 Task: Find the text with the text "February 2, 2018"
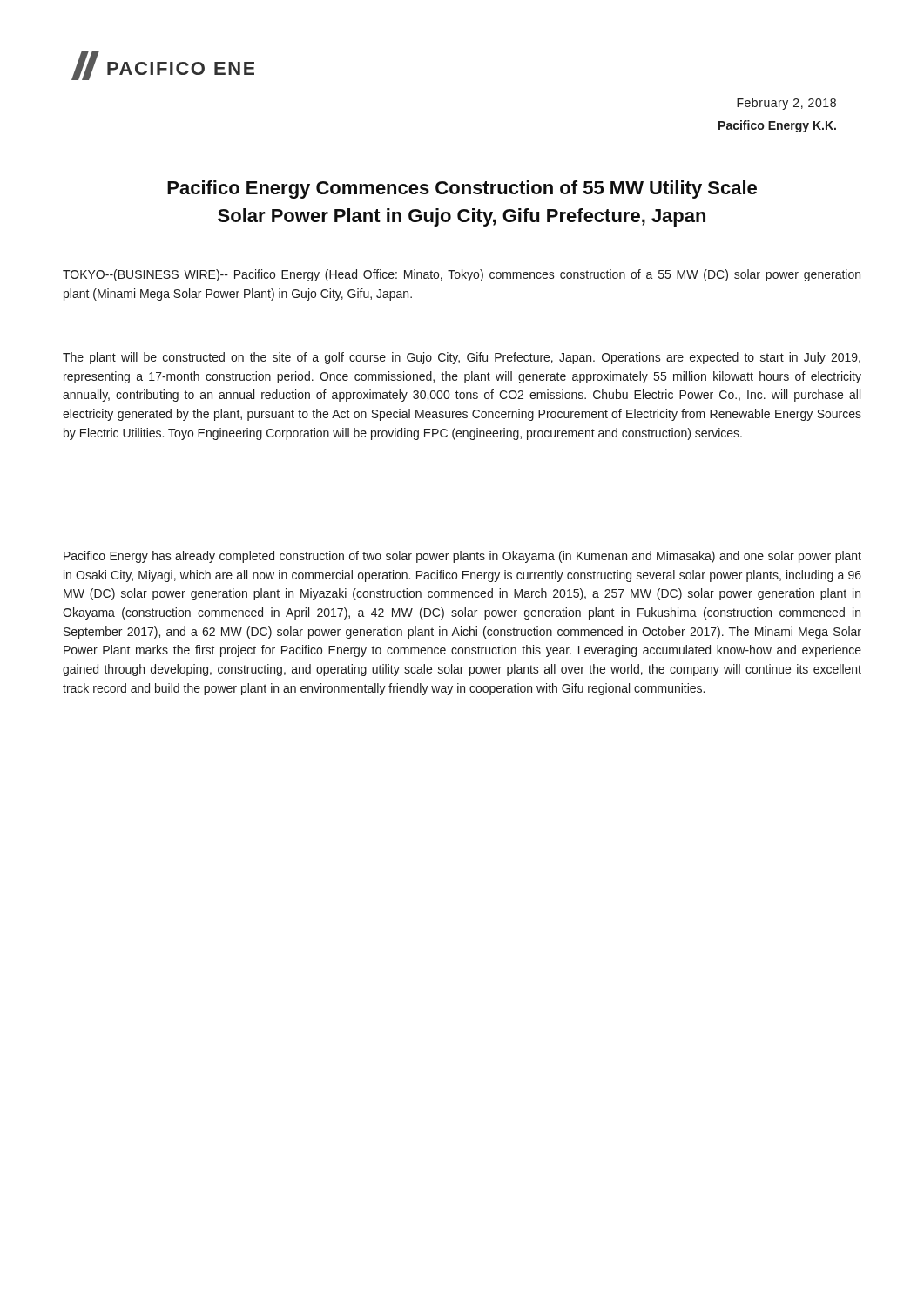pyautogui.click(x=787, y=103)
